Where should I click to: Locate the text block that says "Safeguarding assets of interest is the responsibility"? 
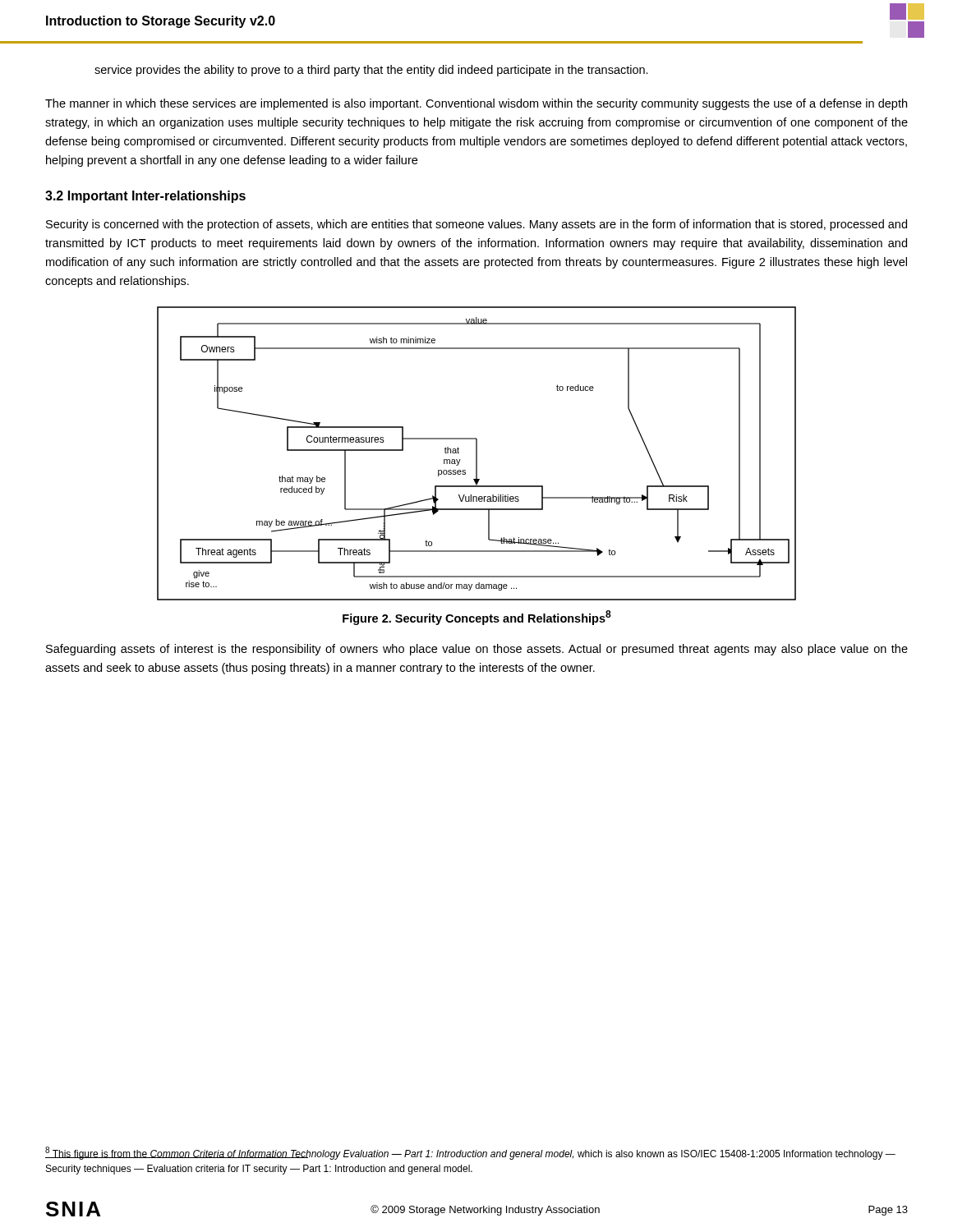pos(476,658)
